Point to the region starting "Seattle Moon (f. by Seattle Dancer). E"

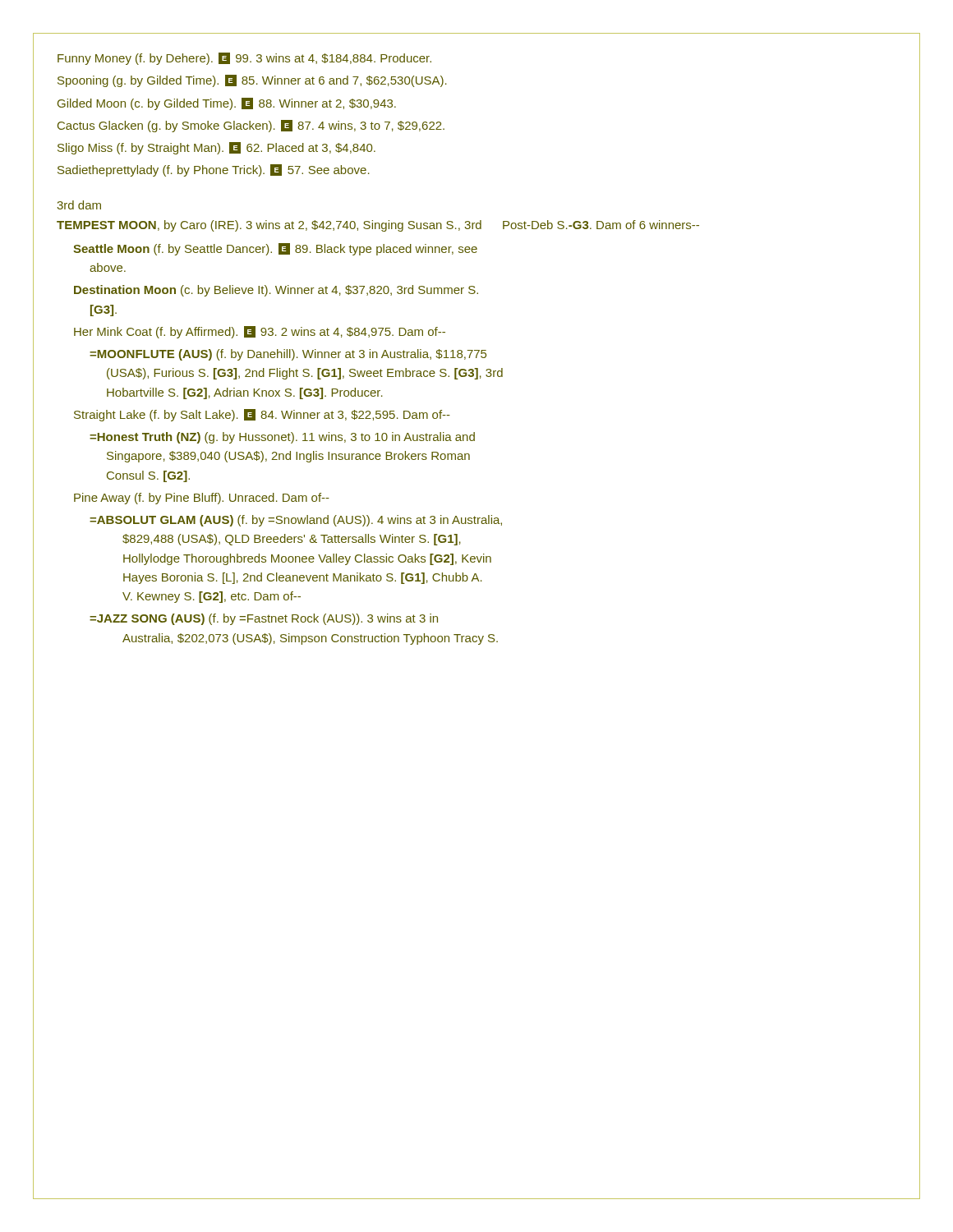(485, 259)
